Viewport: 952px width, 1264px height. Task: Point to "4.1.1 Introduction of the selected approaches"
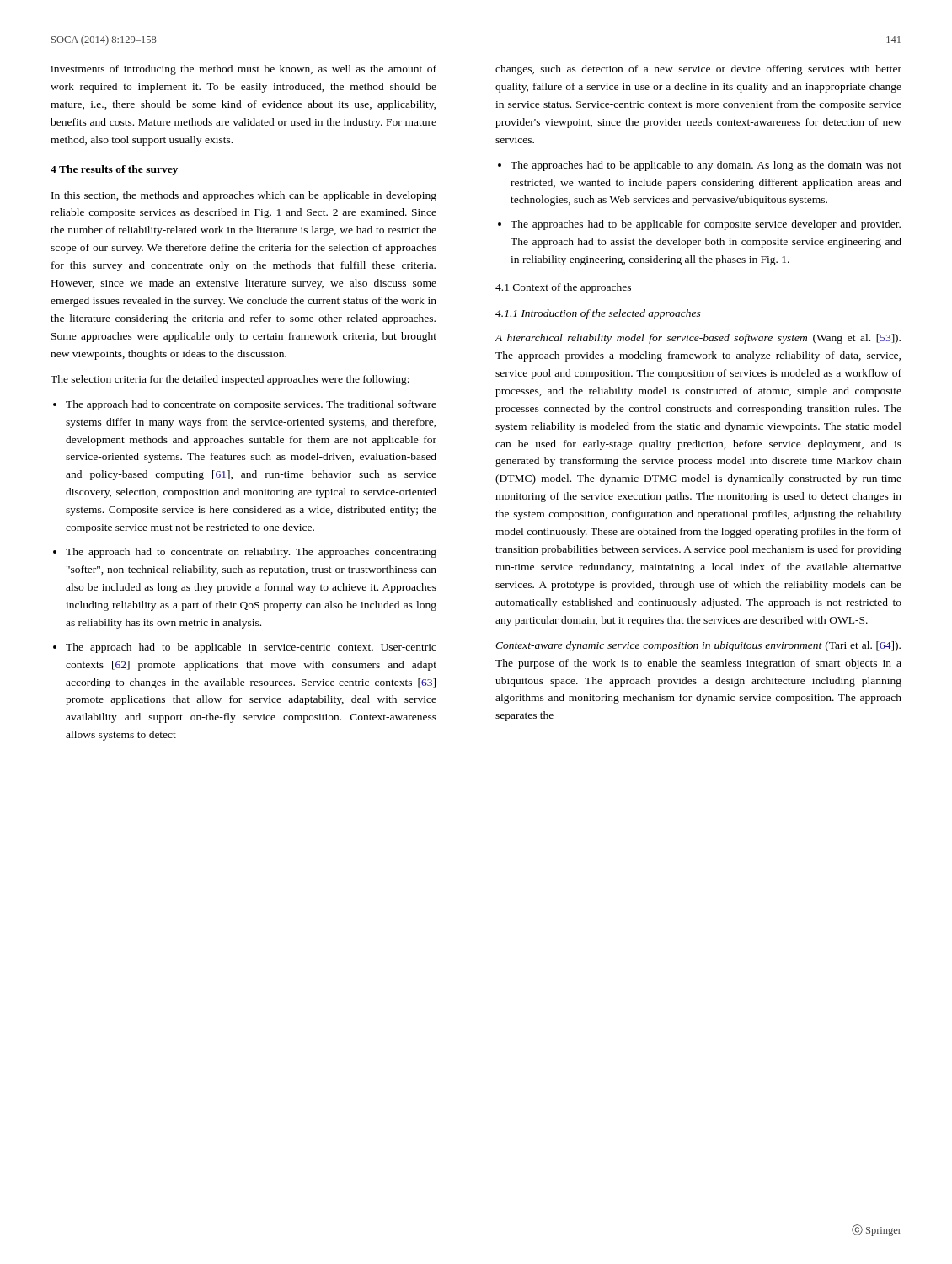coord(598,313)
